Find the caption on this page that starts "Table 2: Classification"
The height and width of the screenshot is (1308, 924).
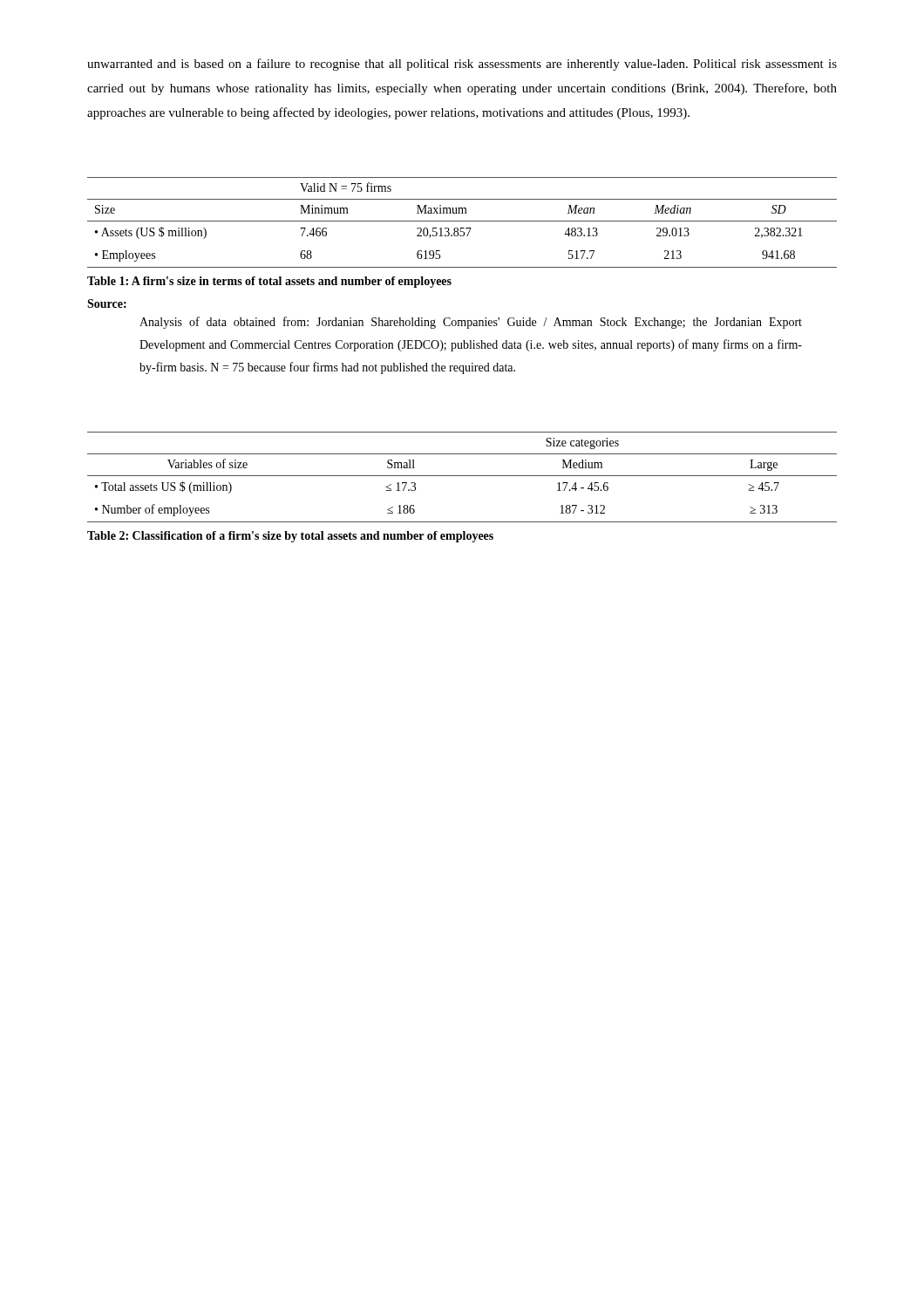[x=290, y=536]
